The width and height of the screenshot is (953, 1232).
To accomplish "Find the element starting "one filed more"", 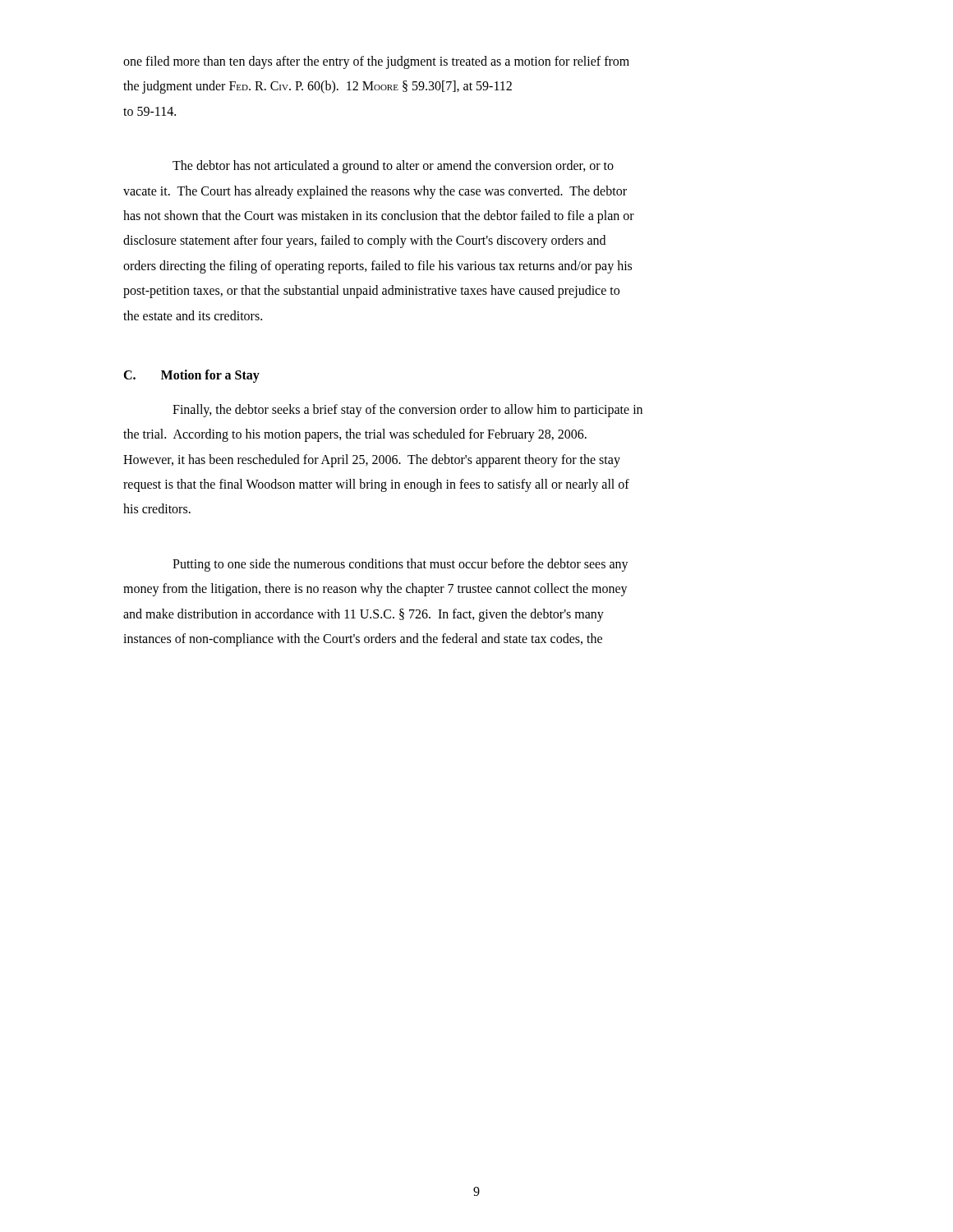I will point(376,86).
